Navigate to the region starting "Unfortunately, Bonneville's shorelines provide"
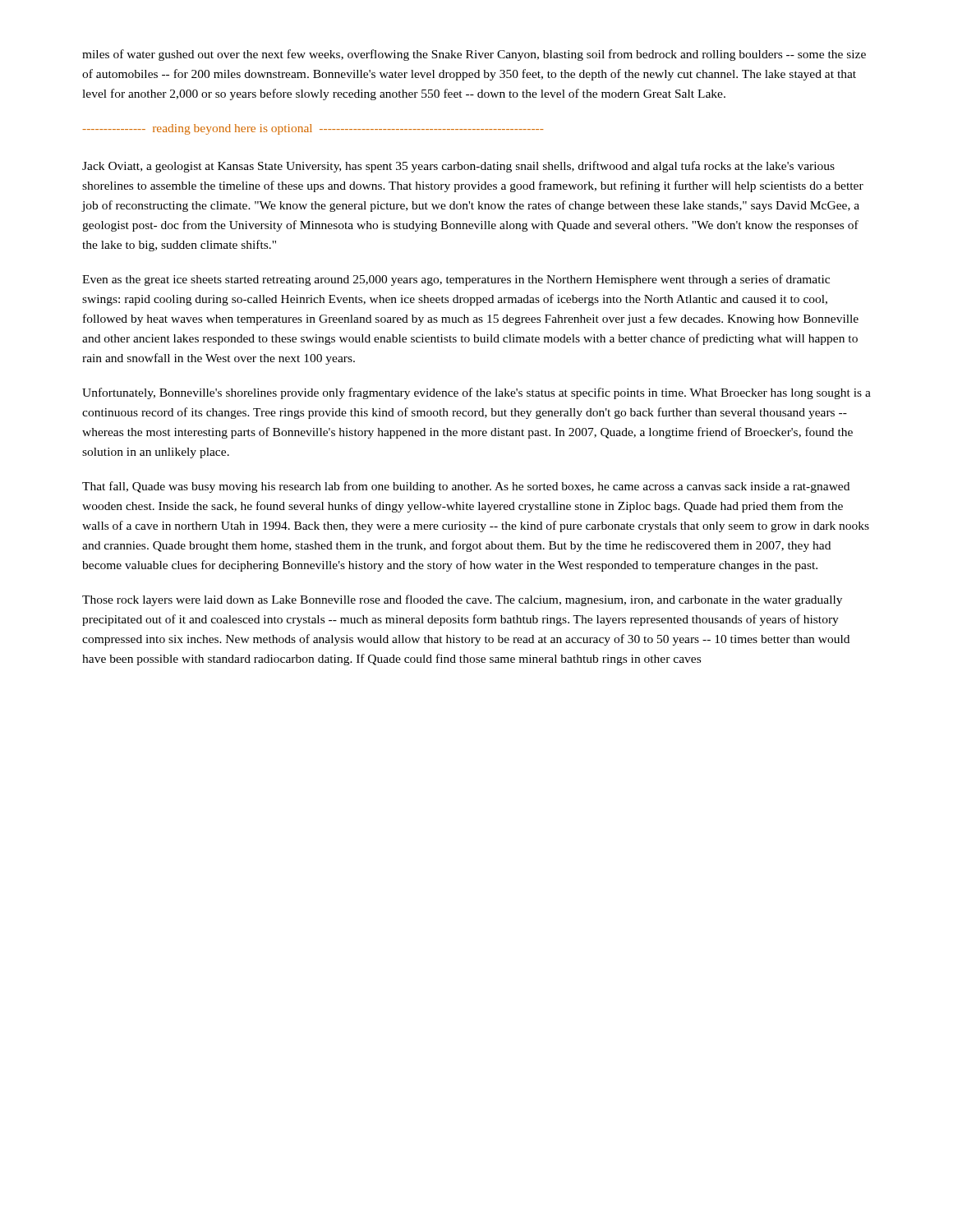The height and width of the screenshot is (1232, 953). pos(476,422)
